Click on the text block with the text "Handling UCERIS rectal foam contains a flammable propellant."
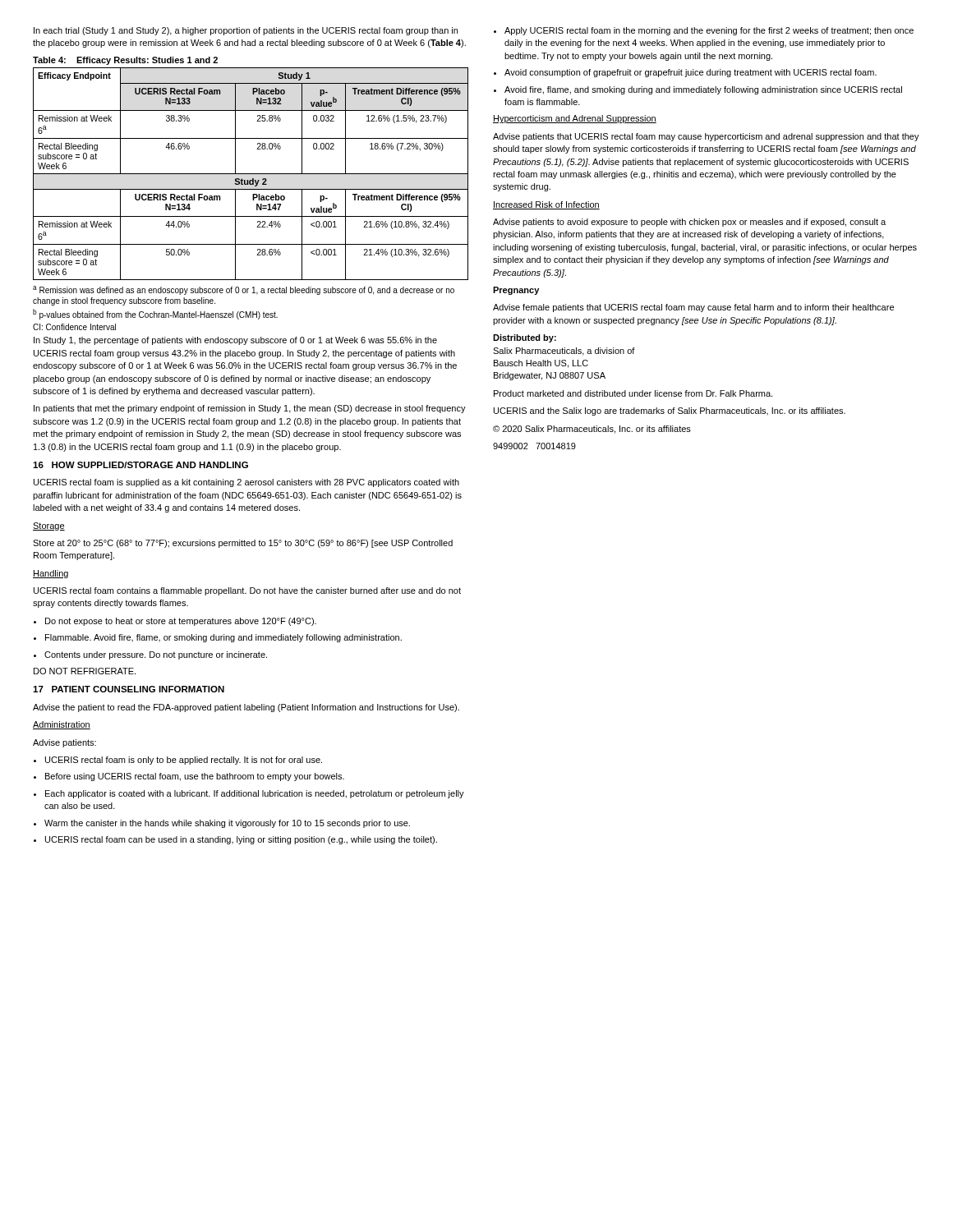This screenshot has width=953, height=1232. [251, 589]
